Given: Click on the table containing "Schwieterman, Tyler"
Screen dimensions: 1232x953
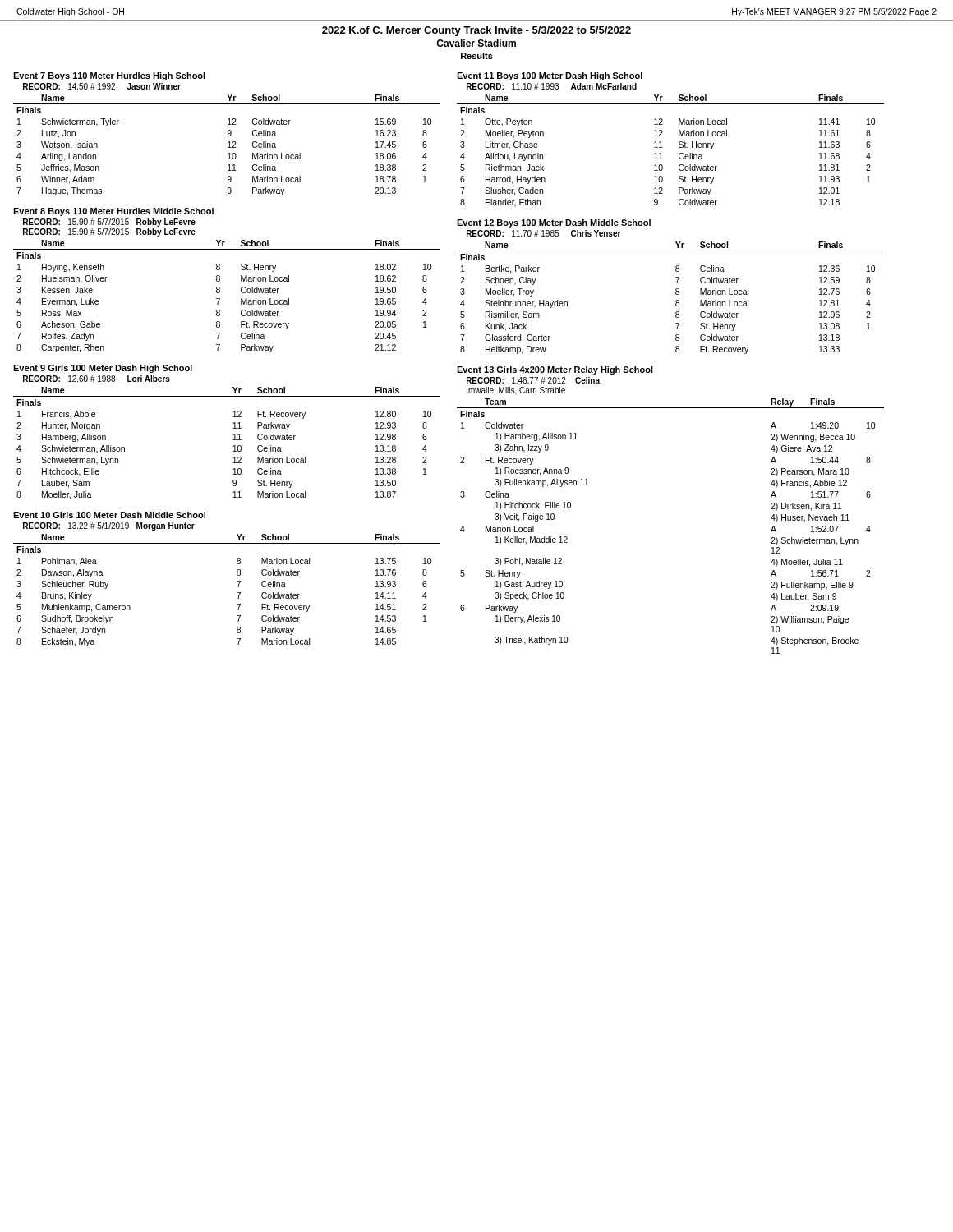Looking at the screenshot, I should click(227, 144).
